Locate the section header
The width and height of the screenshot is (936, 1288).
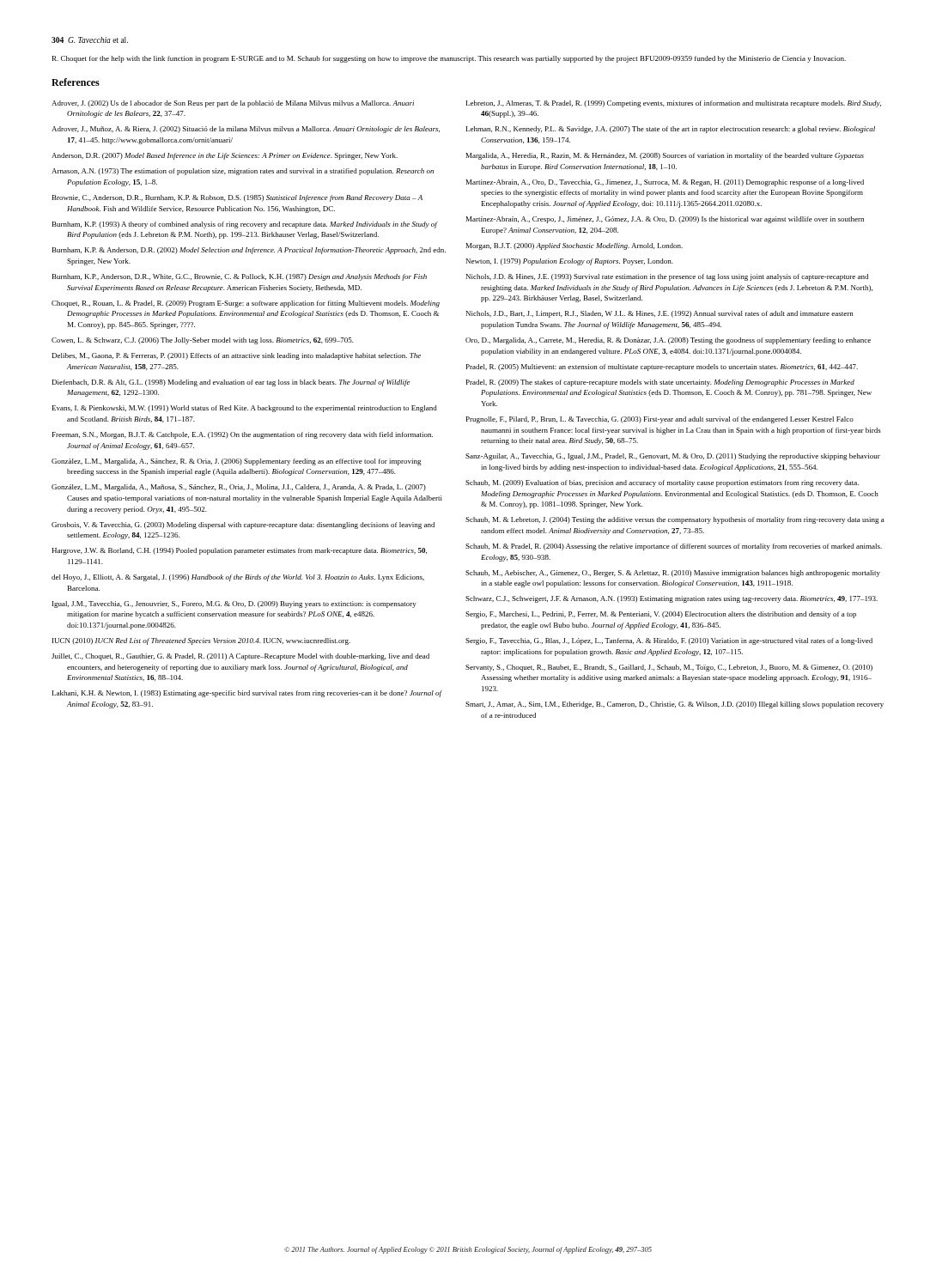coord(75,82)
